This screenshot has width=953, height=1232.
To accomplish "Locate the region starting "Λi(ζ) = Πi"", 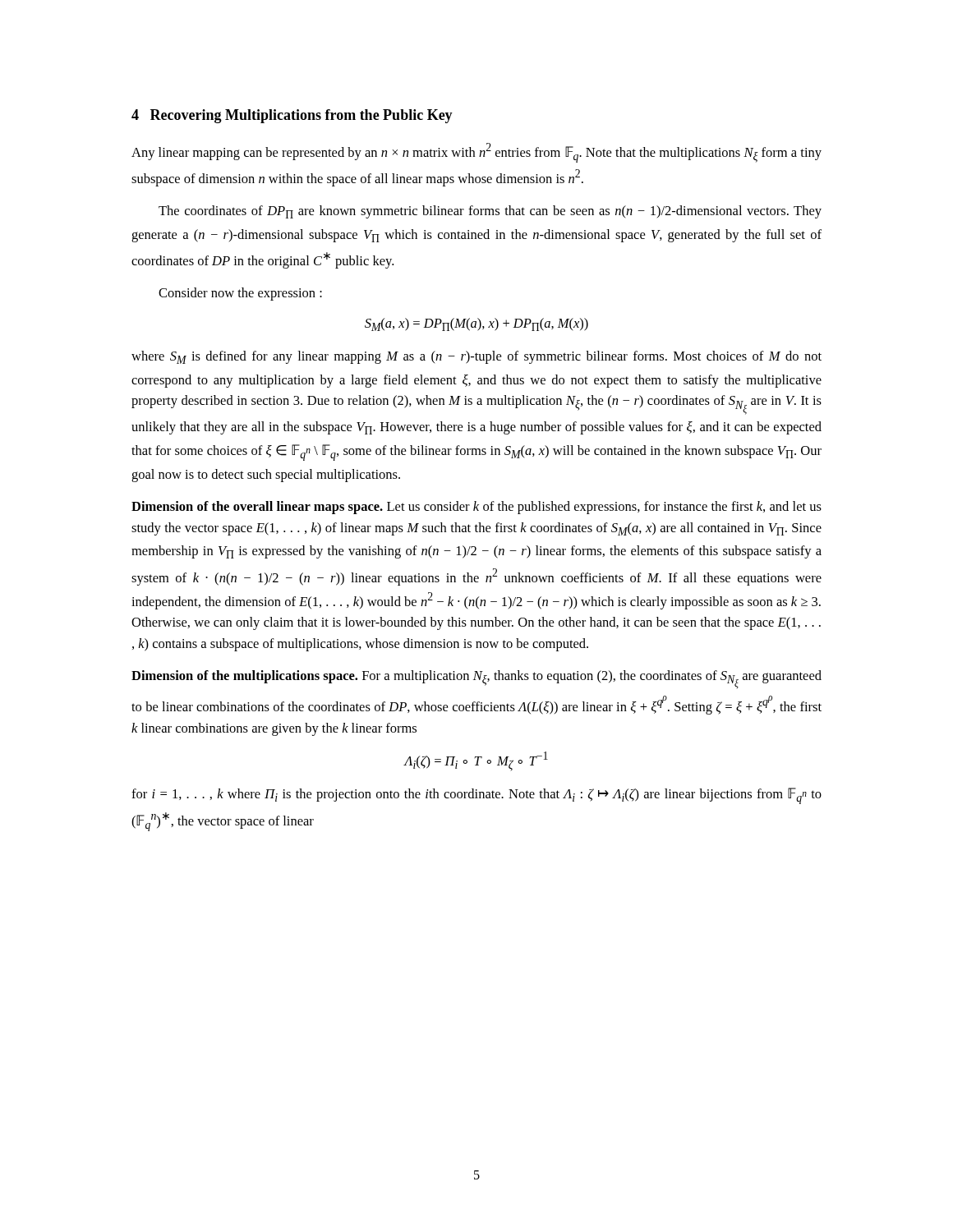I will (x=476, y=761).
